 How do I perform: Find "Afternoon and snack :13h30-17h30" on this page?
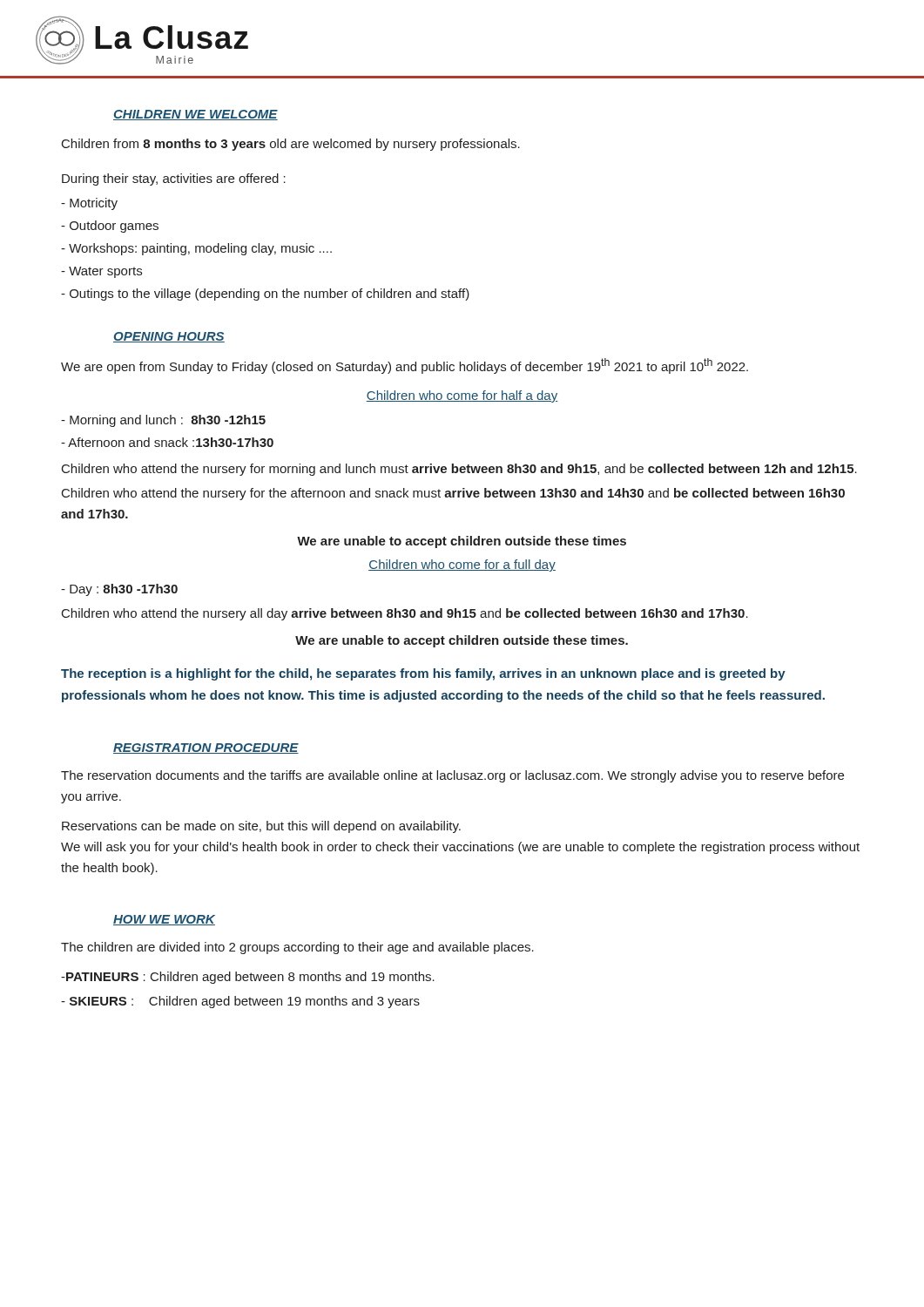point(167,442)
